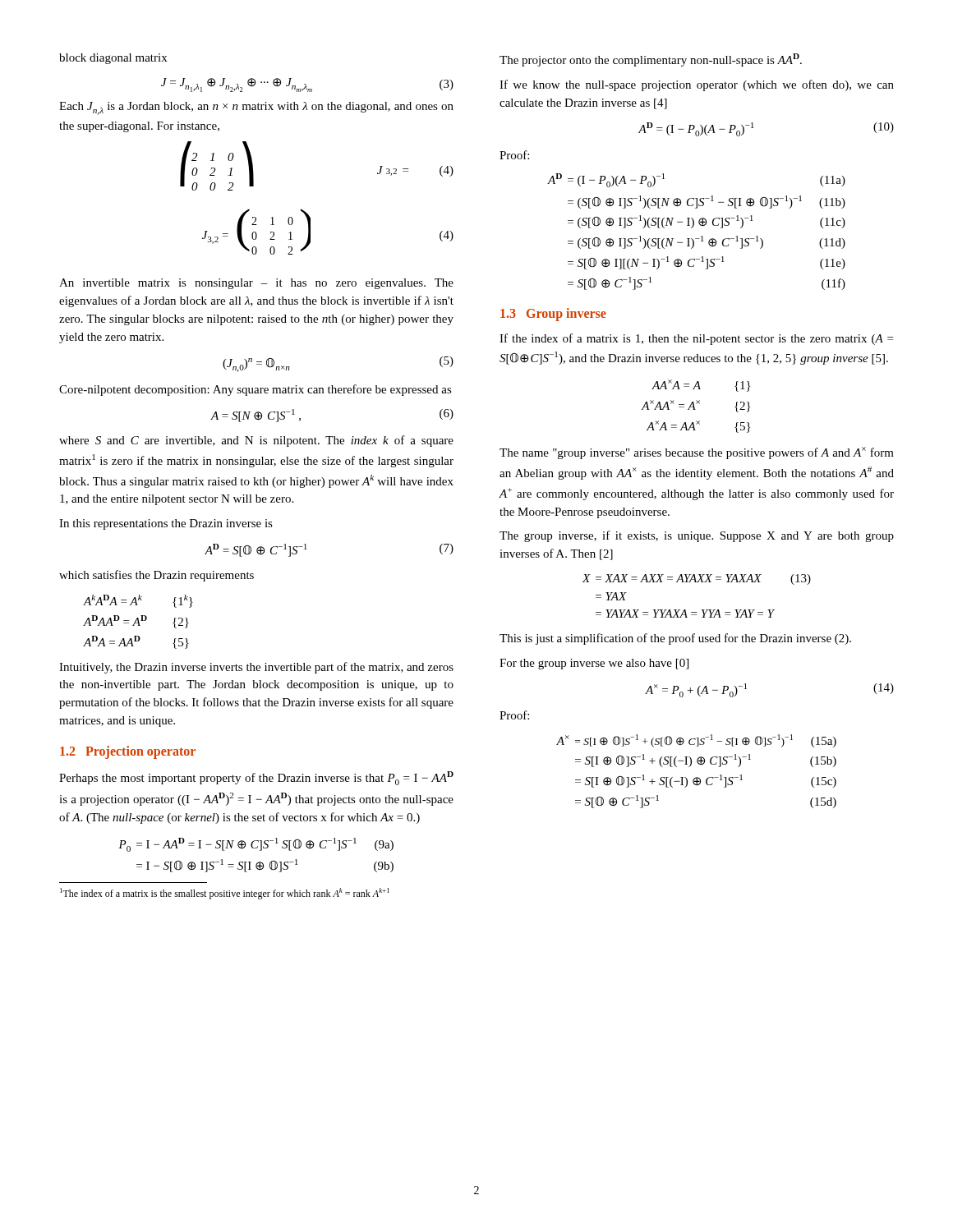Locate the formula that says "X = XAX"

click(x=697, y=579)
